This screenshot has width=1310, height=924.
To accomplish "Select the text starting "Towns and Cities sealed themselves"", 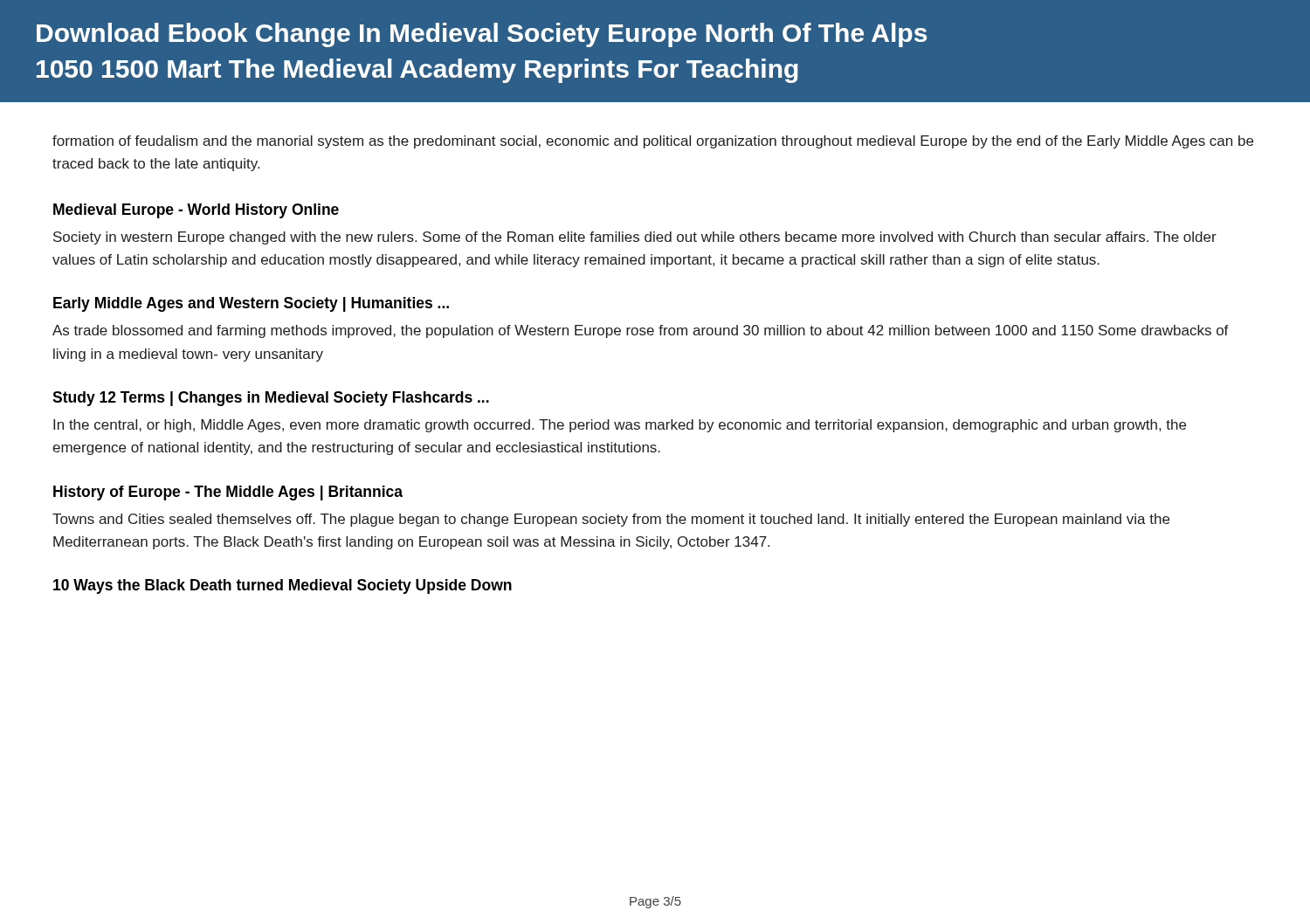I will [x=611, y=531].
